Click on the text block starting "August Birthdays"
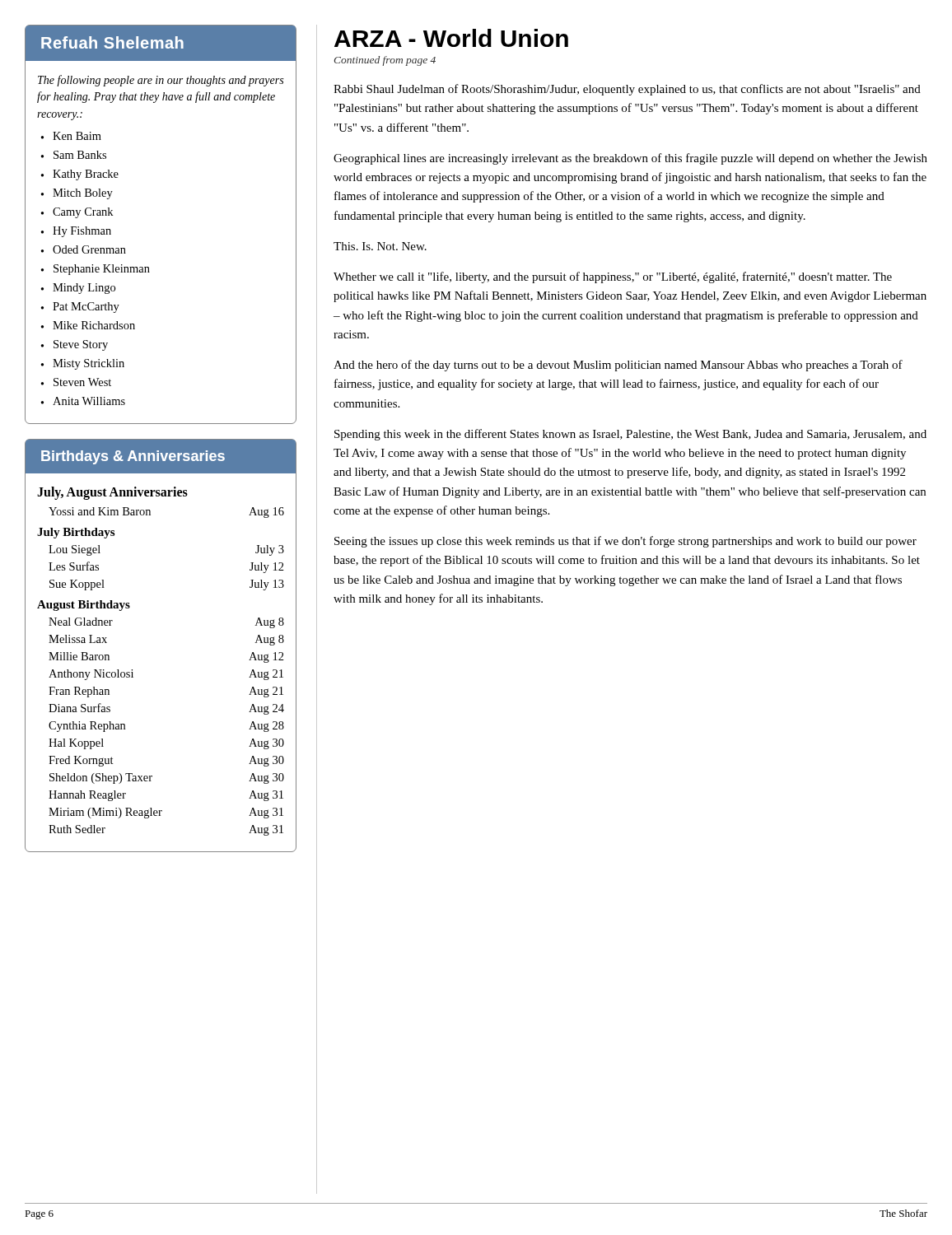Image resolution: width=952 pixels, height=1235 pixels. 84,604
